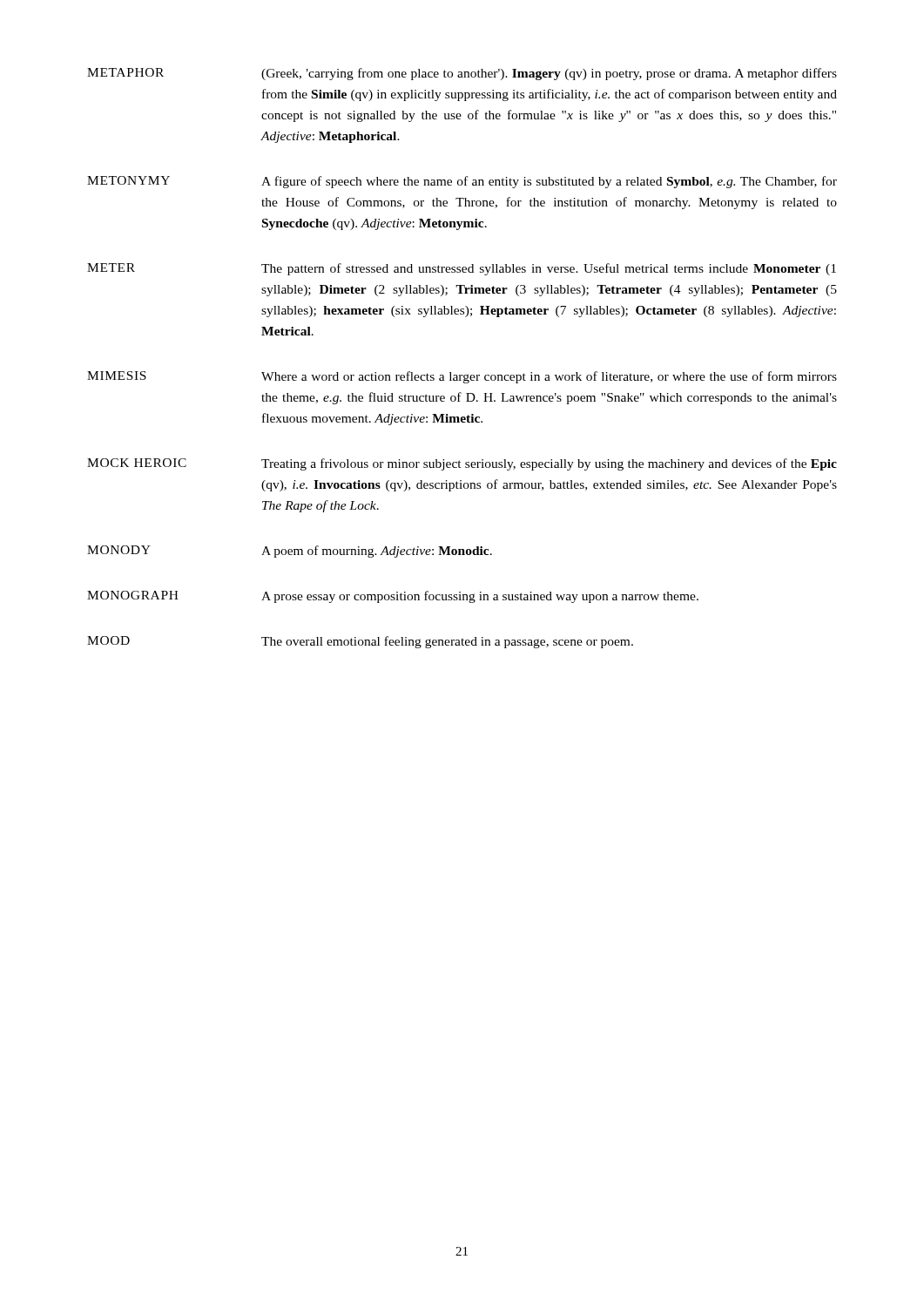Point to the passage starting "MONOGRAPH A prose essay"

(462, 596)
